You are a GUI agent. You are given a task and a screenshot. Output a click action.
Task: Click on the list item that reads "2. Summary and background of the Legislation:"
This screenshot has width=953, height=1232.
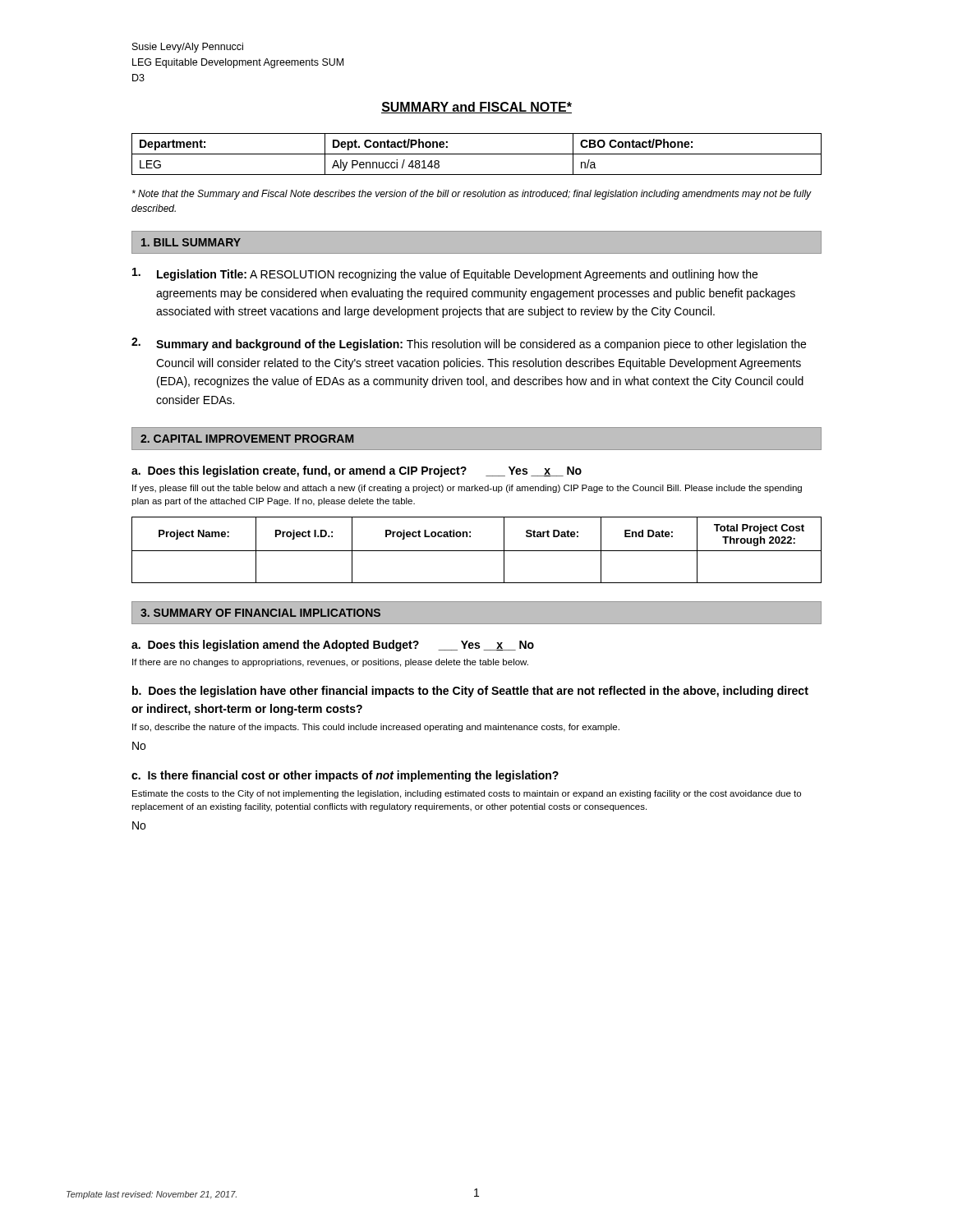(476, 372)
